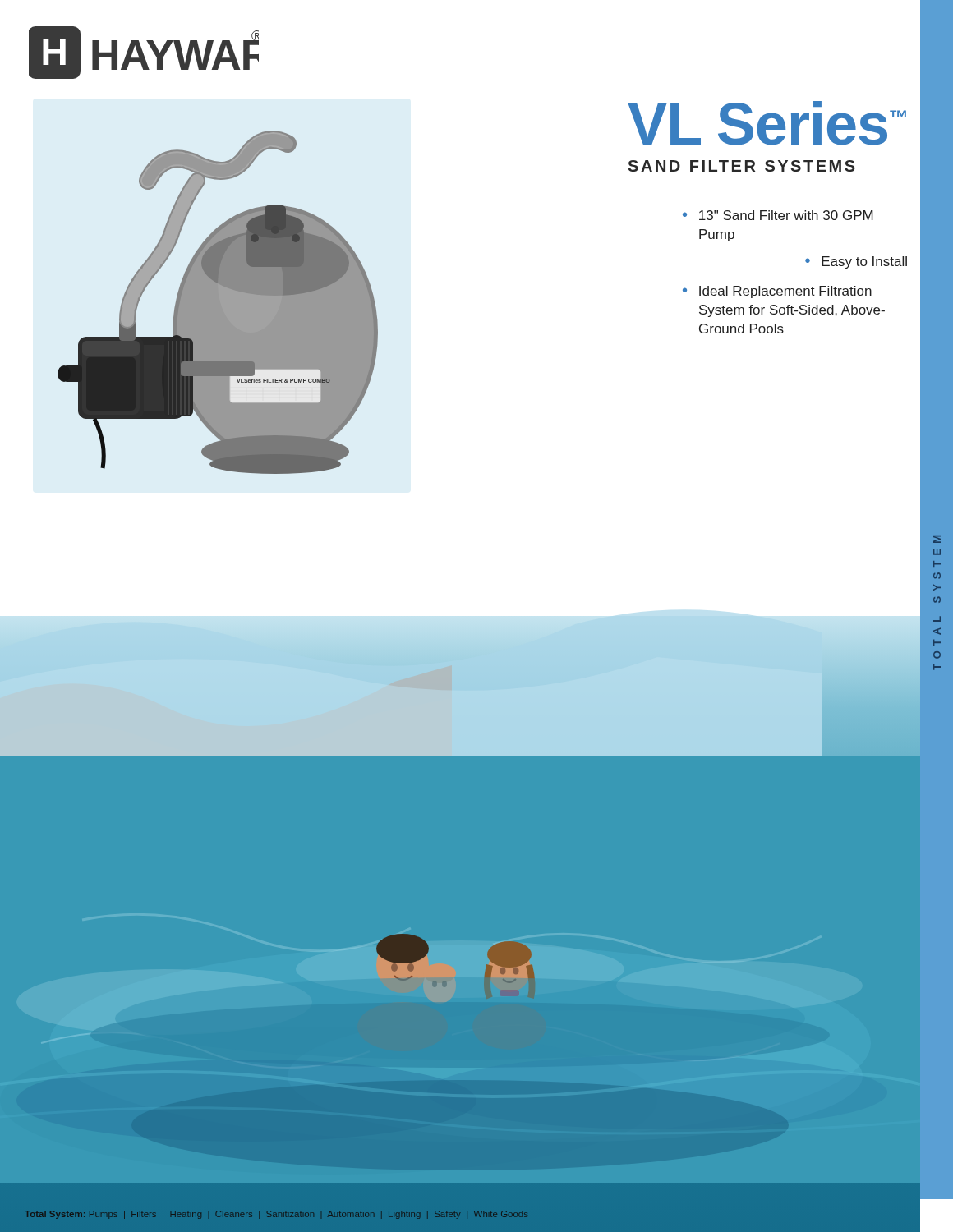Locate the list item containing "• 13" Sand Filter with"
953x1232 pixels.
[x=778, y=224]
